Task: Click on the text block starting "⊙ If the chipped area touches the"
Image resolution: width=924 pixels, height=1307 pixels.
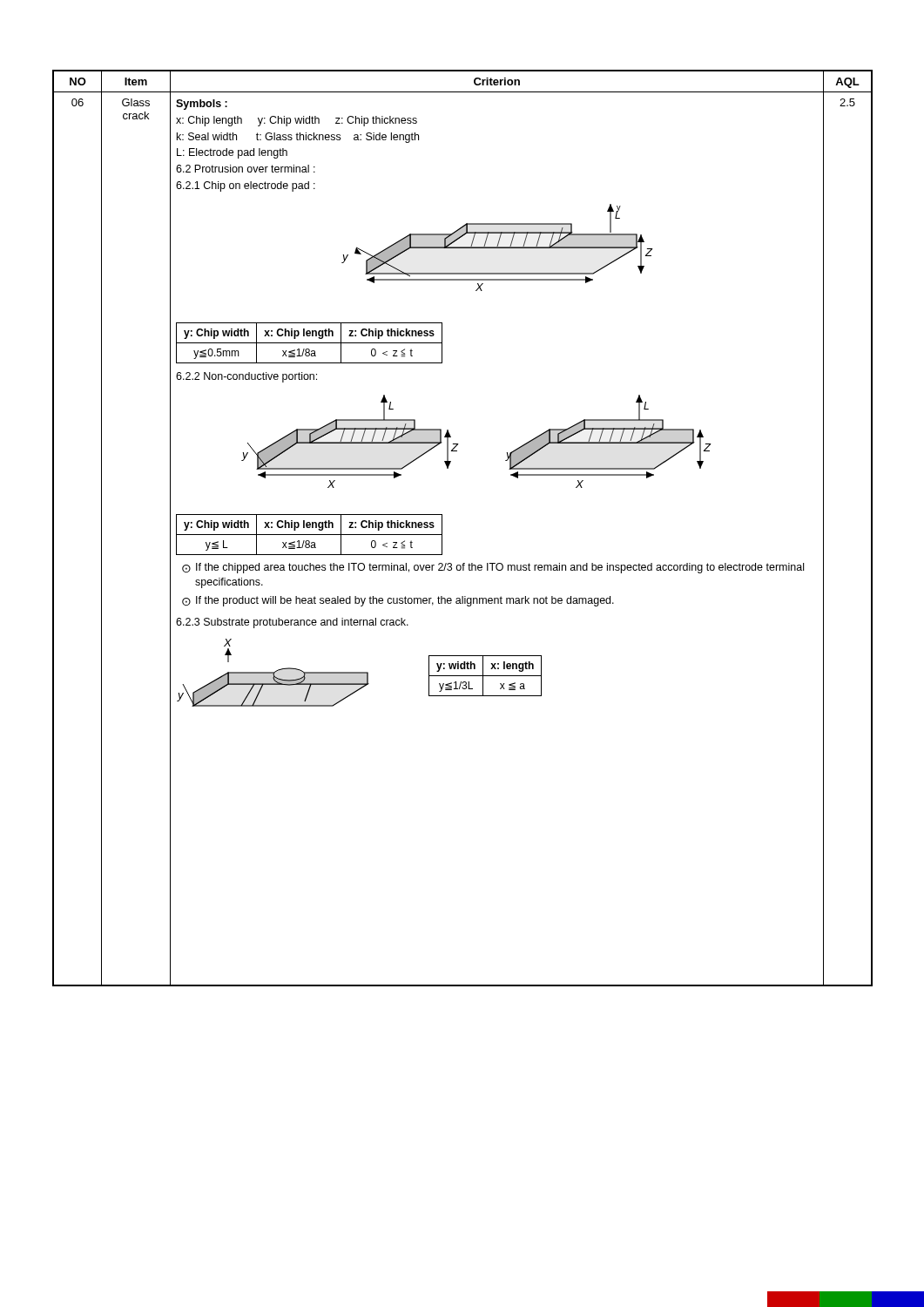Action: (x=499, y=585)
